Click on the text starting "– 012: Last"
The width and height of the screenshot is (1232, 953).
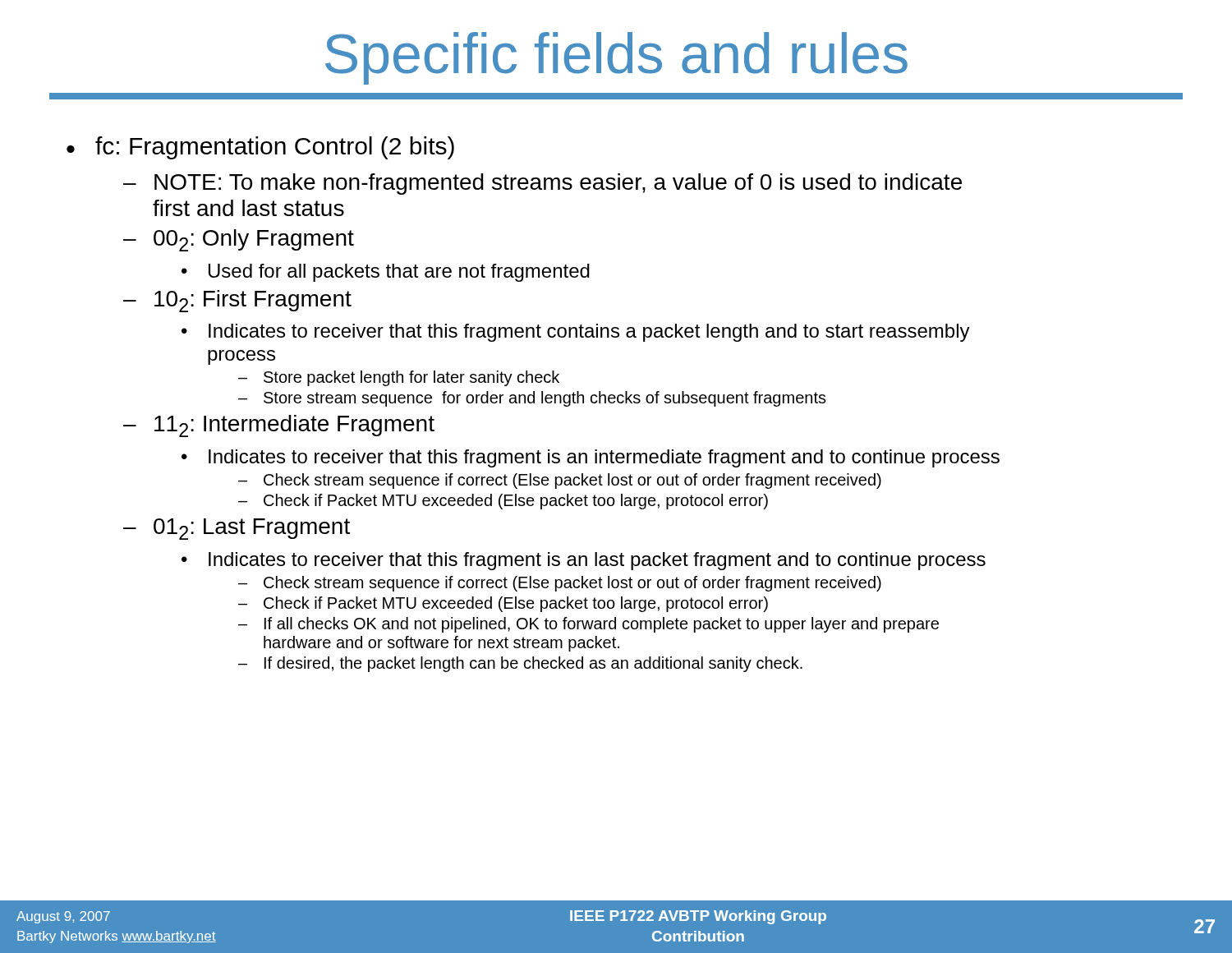(237, 529)
